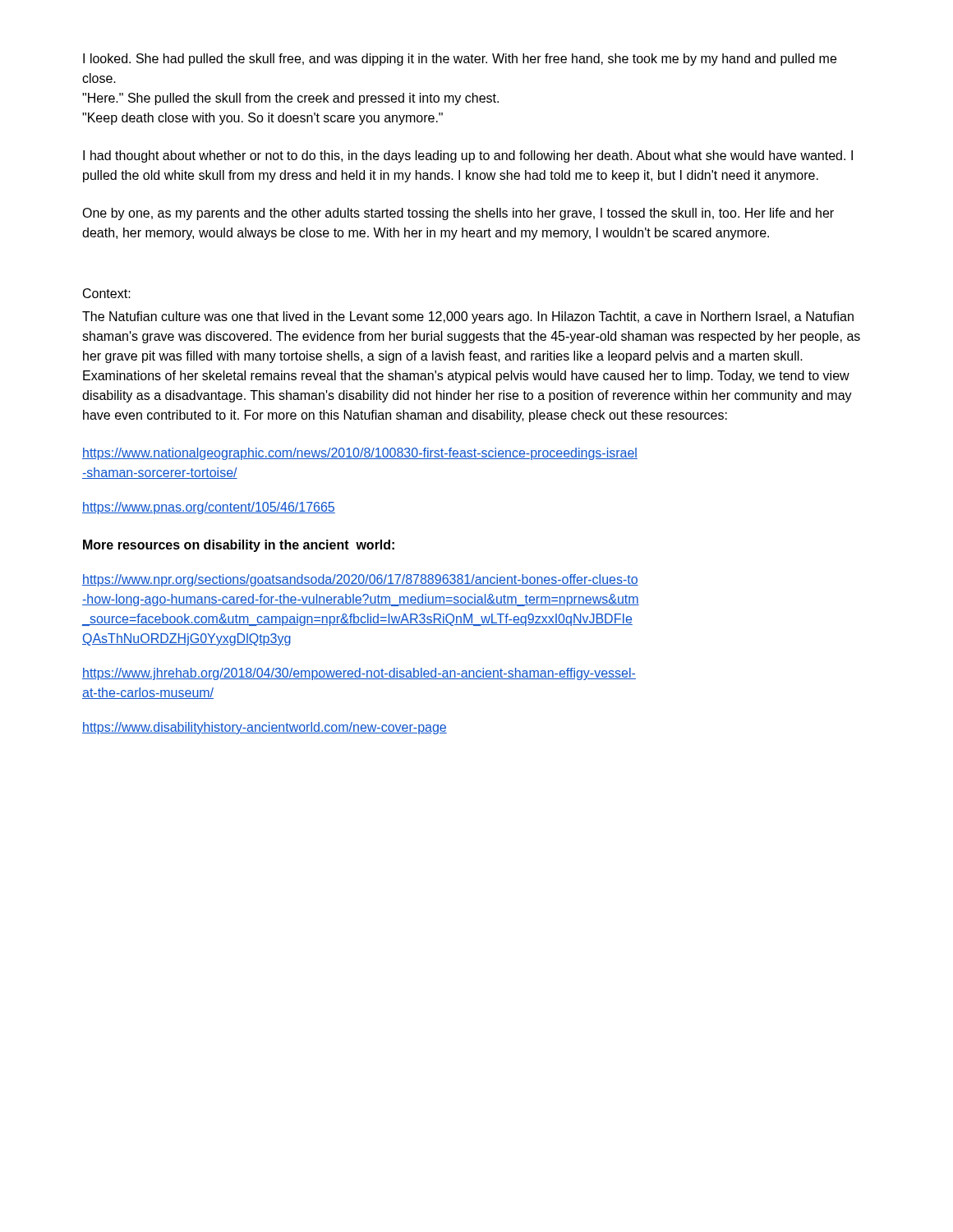This screenshot has height=1232, width=953.
Task: Click on the passage starting "I looked. She"
Action: (460, 88)
